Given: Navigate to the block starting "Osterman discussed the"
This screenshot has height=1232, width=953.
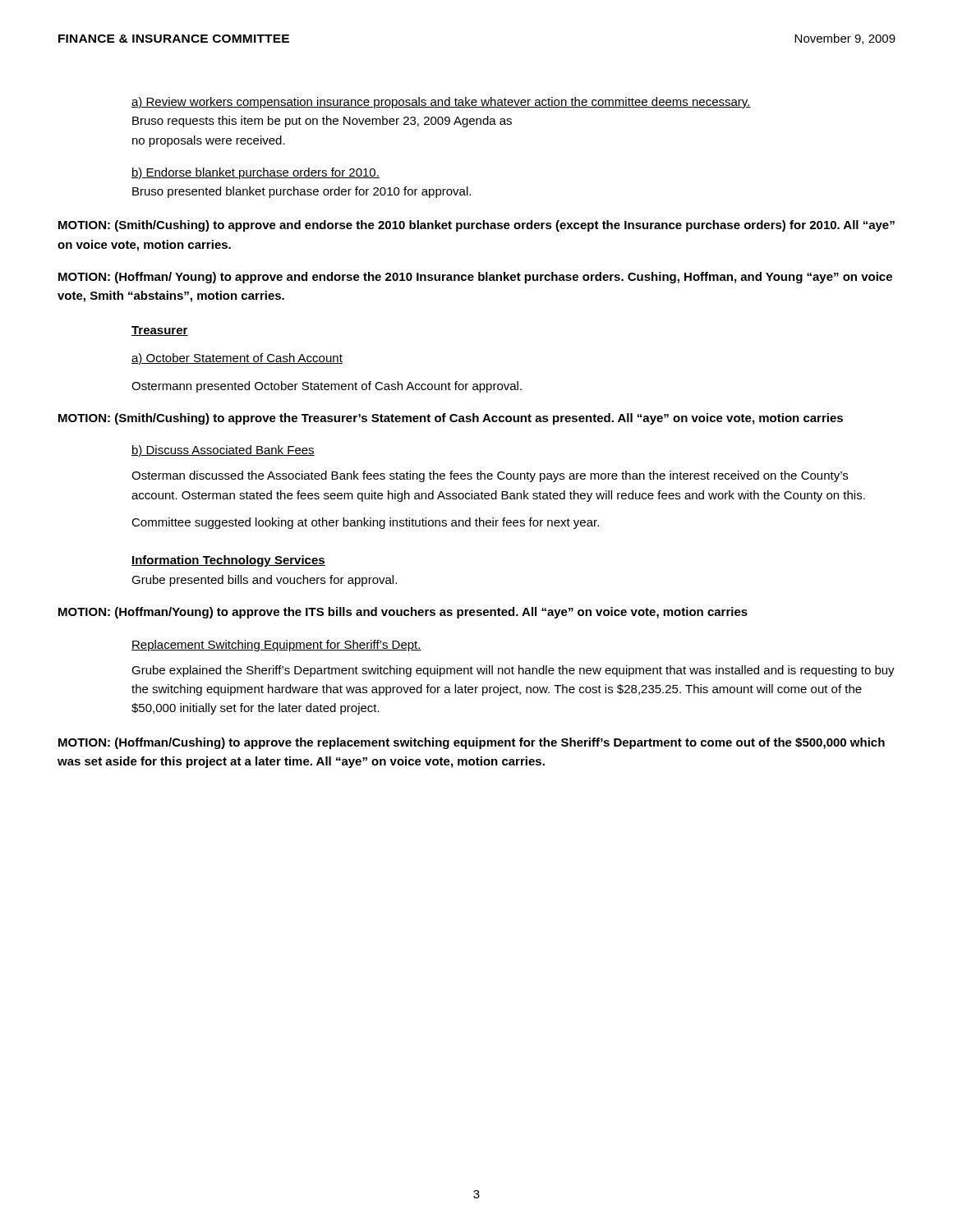Looking at the screenshot, I should (499, 485).
